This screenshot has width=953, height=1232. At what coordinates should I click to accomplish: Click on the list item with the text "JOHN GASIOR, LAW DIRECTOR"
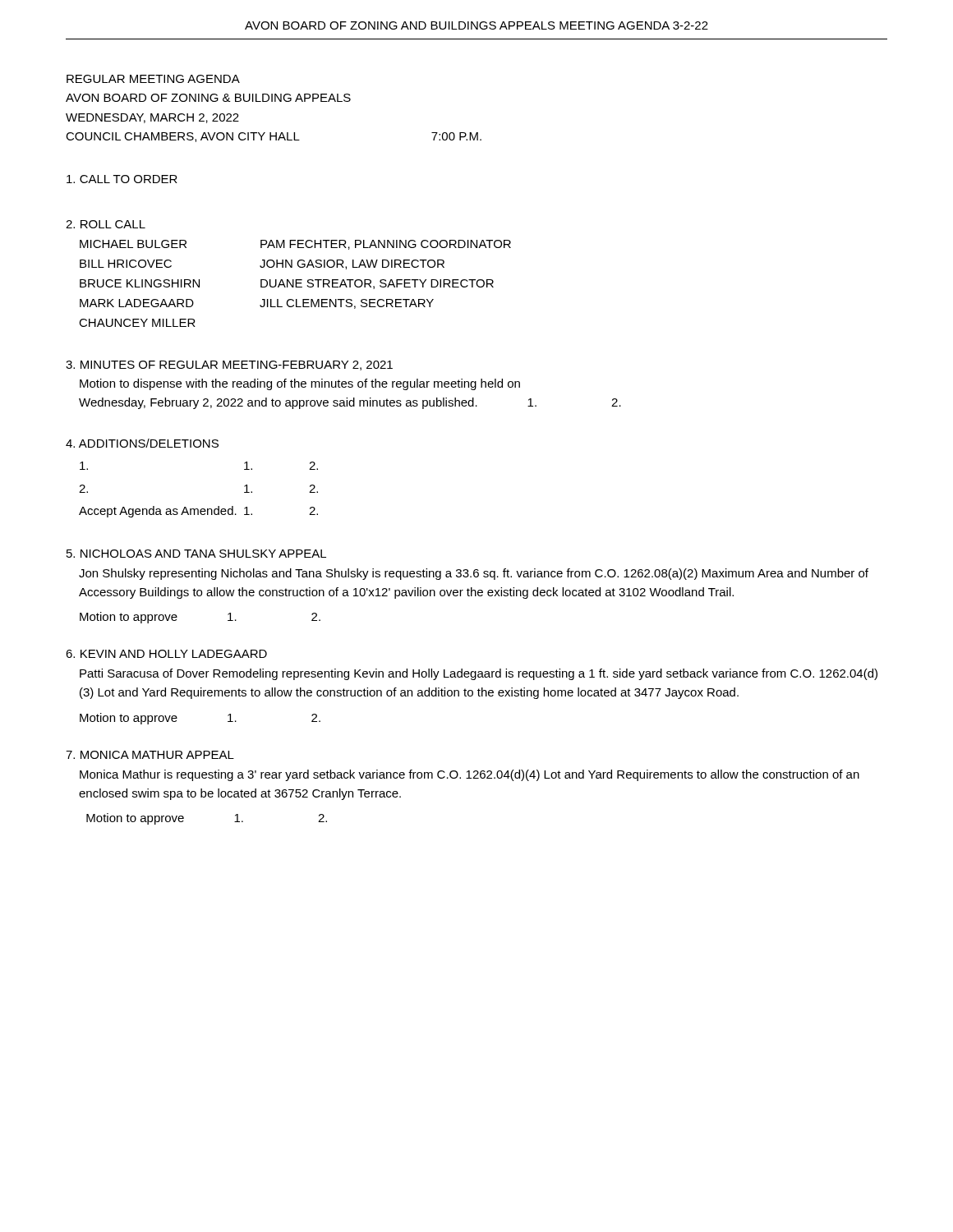click(352, 263)
